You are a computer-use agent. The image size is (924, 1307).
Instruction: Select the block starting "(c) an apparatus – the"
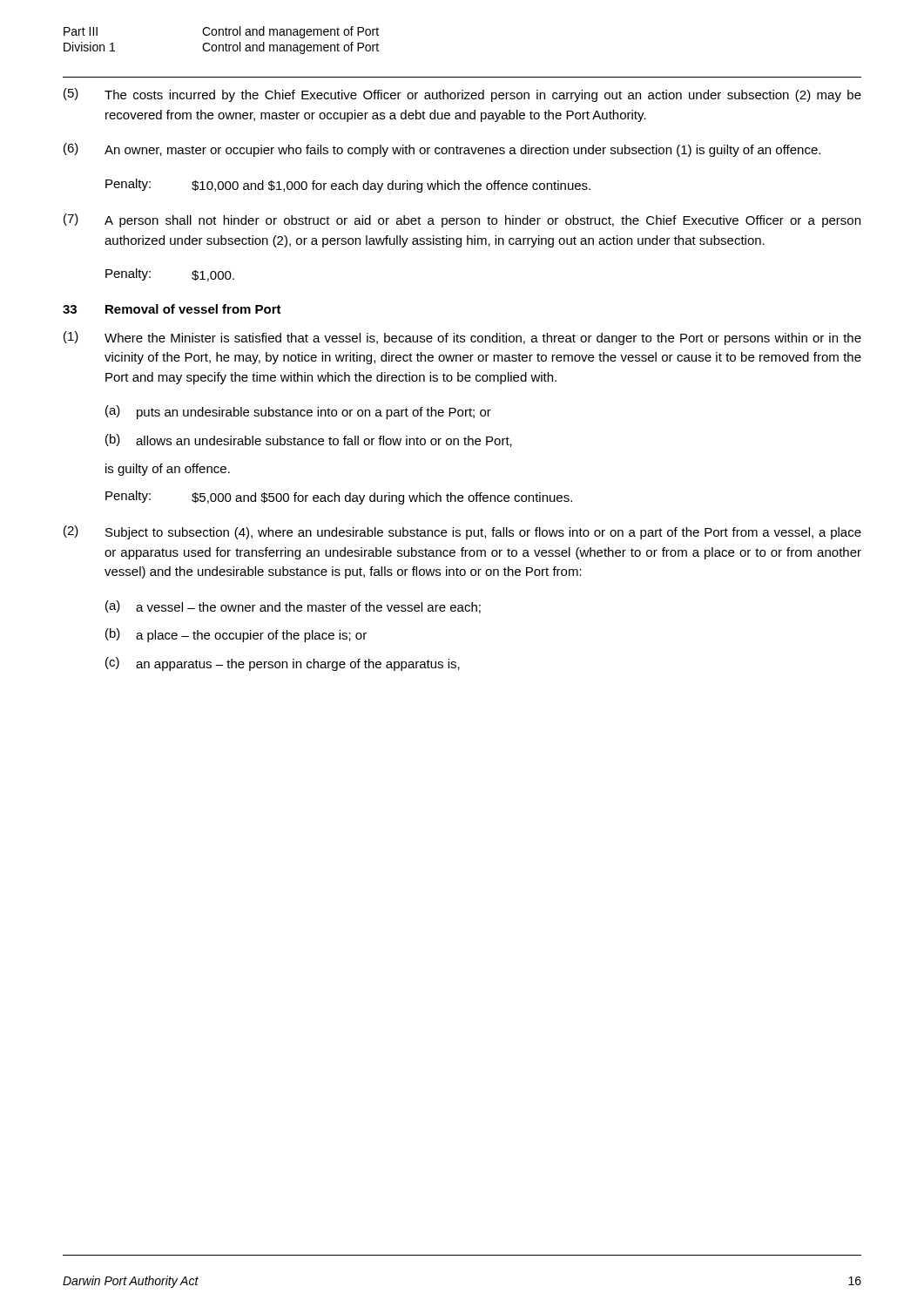(x=283, y=664)
